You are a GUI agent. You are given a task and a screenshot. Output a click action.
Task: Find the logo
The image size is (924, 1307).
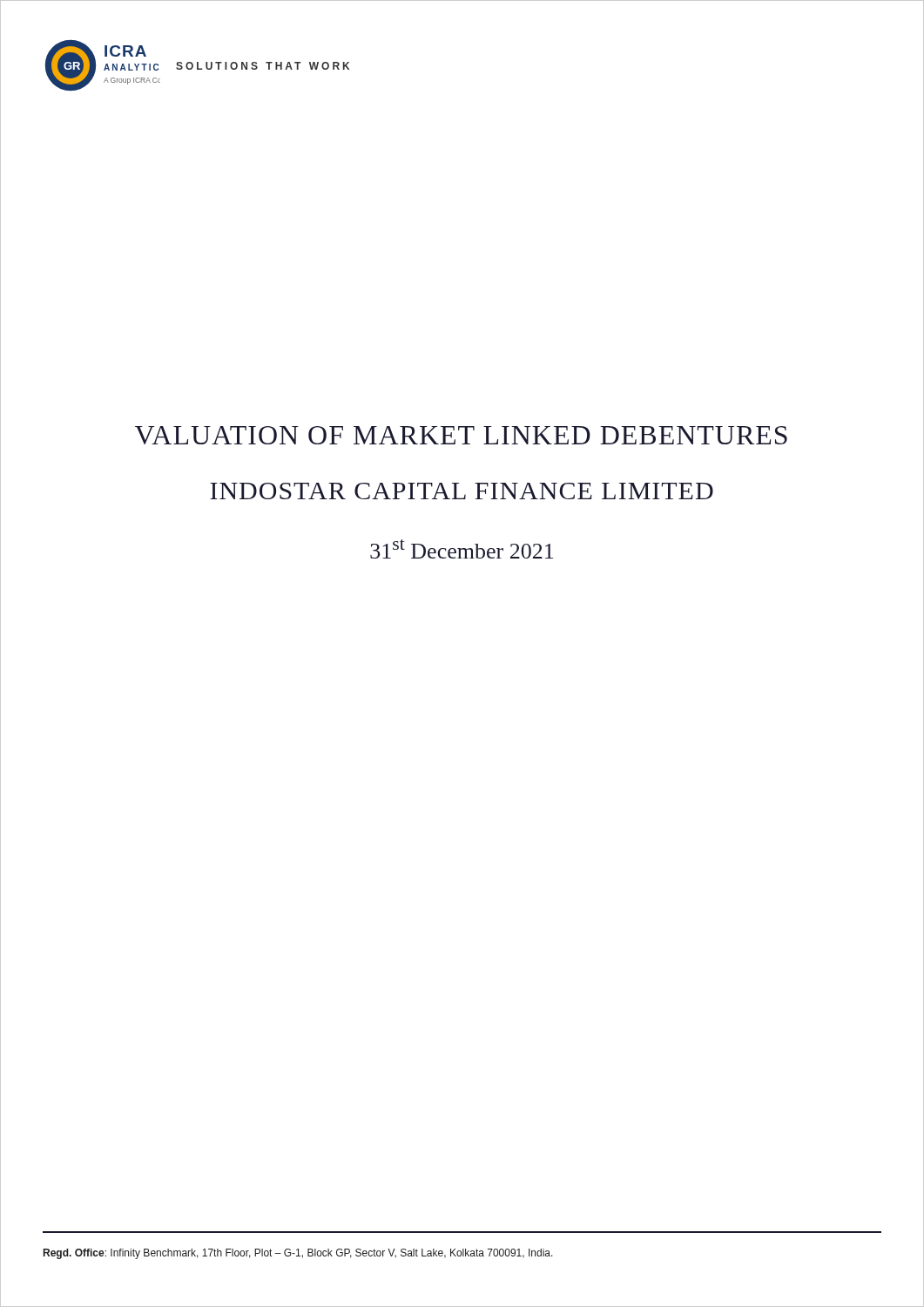point(198,65)
